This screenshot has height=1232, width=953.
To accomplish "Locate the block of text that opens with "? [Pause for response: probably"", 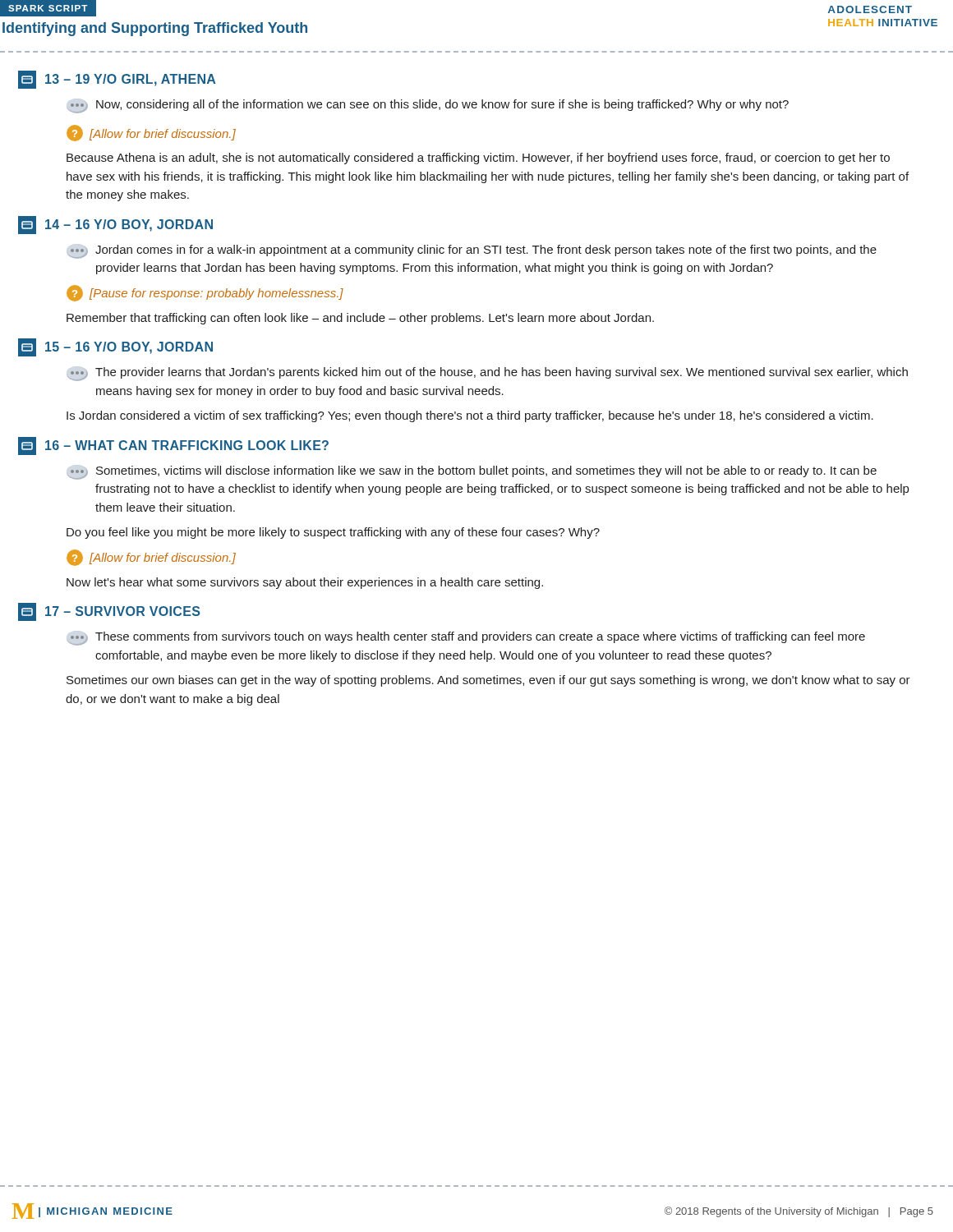I will 204,293.
